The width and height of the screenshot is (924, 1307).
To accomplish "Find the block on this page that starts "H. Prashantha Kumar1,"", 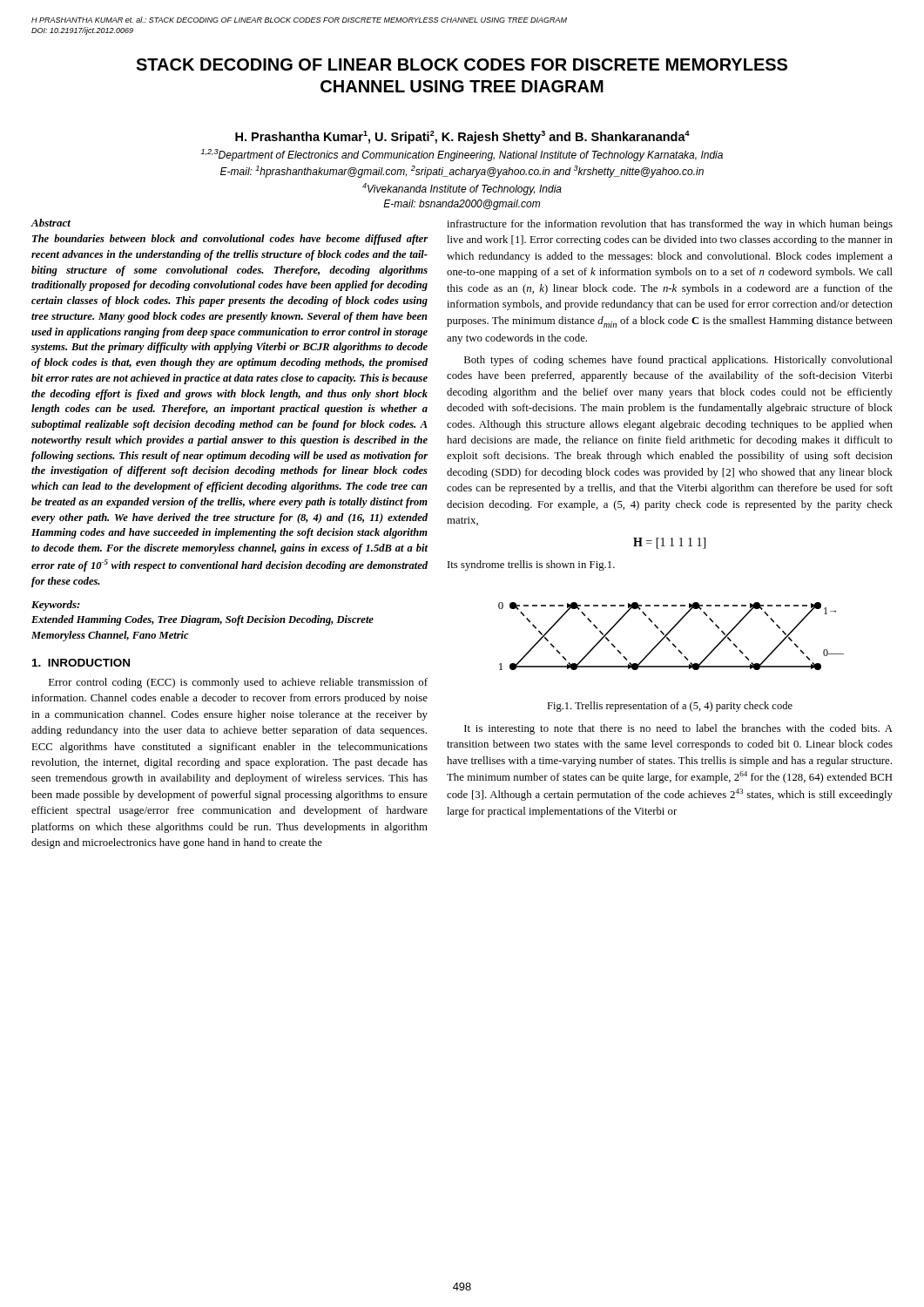I will click(462, 171).
